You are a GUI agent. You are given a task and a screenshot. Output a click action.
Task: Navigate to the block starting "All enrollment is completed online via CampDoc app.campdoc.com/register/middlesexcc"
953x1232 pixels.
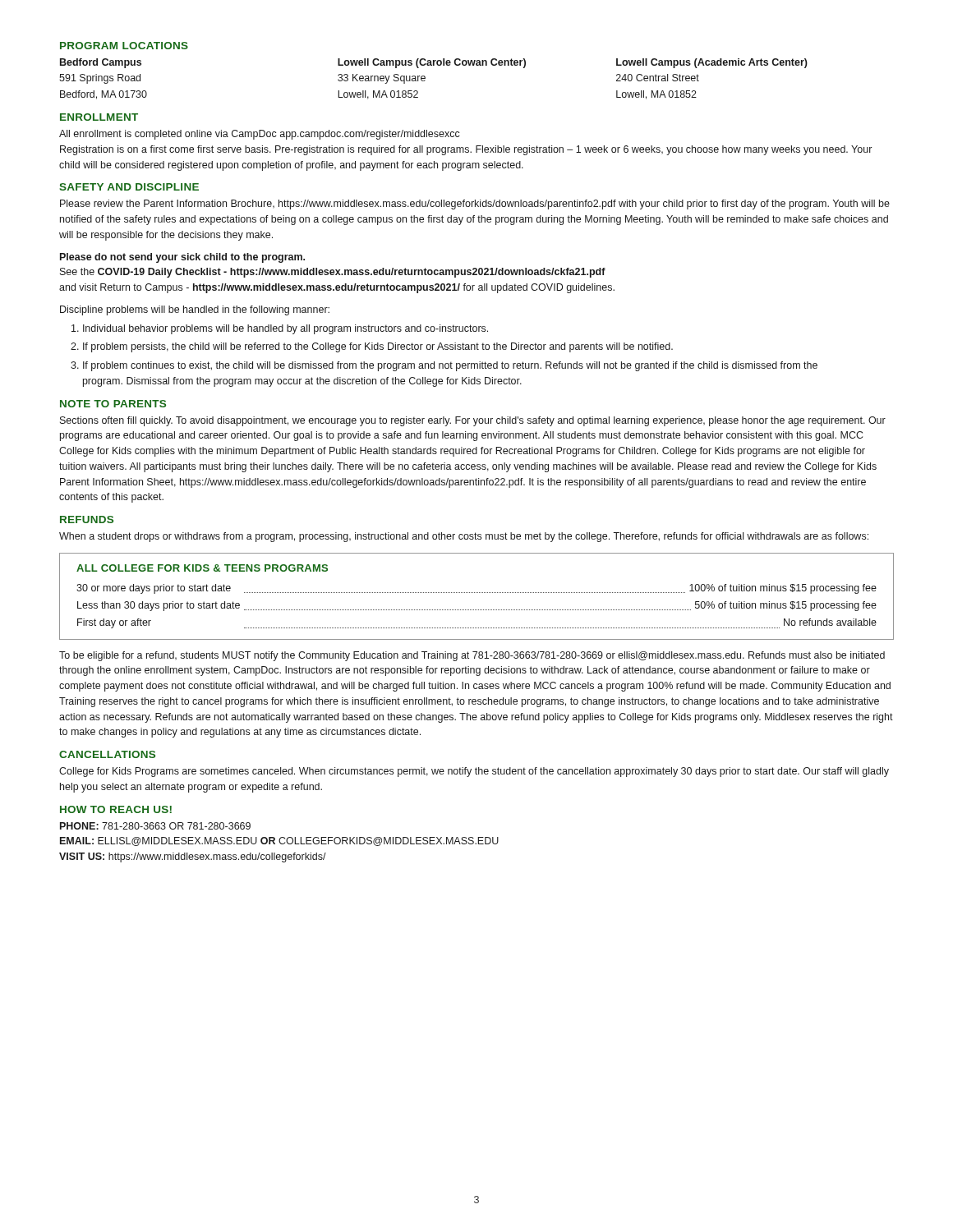(x=466, y=149)
